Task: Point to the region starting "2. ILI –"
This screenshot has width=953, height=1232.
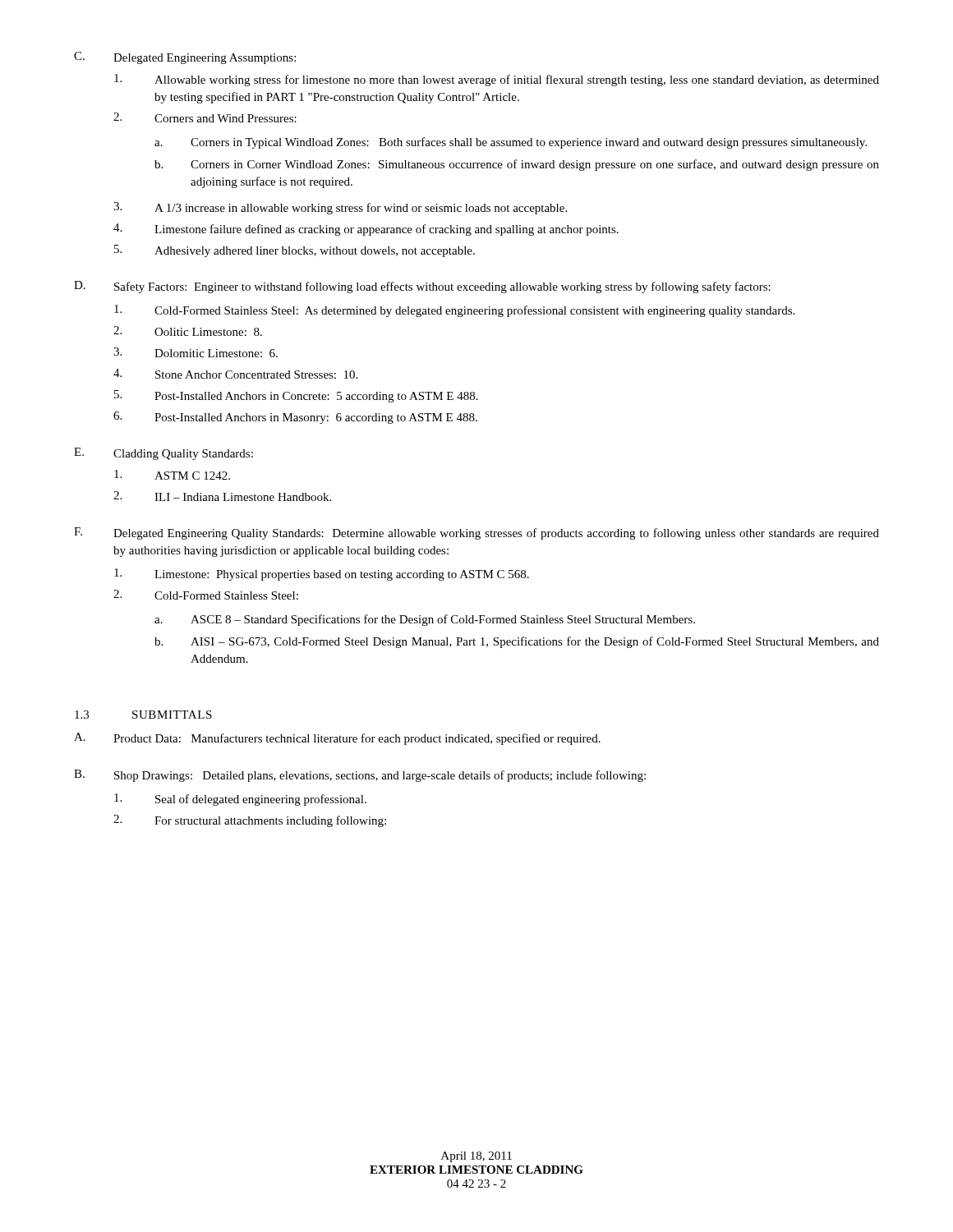Action: (x=222, y=496)
